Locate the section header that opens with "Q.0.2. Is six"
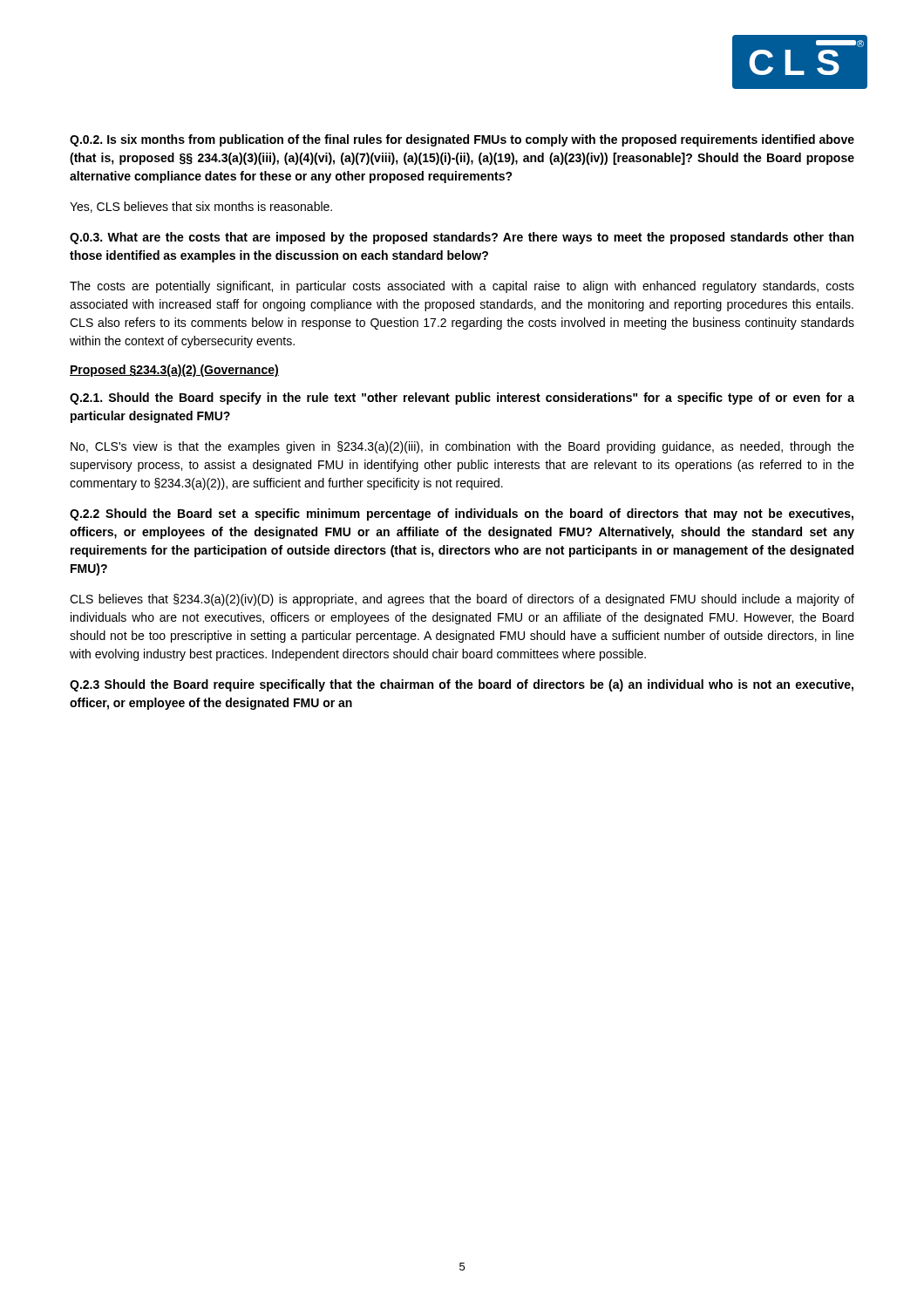 (462, 158)
